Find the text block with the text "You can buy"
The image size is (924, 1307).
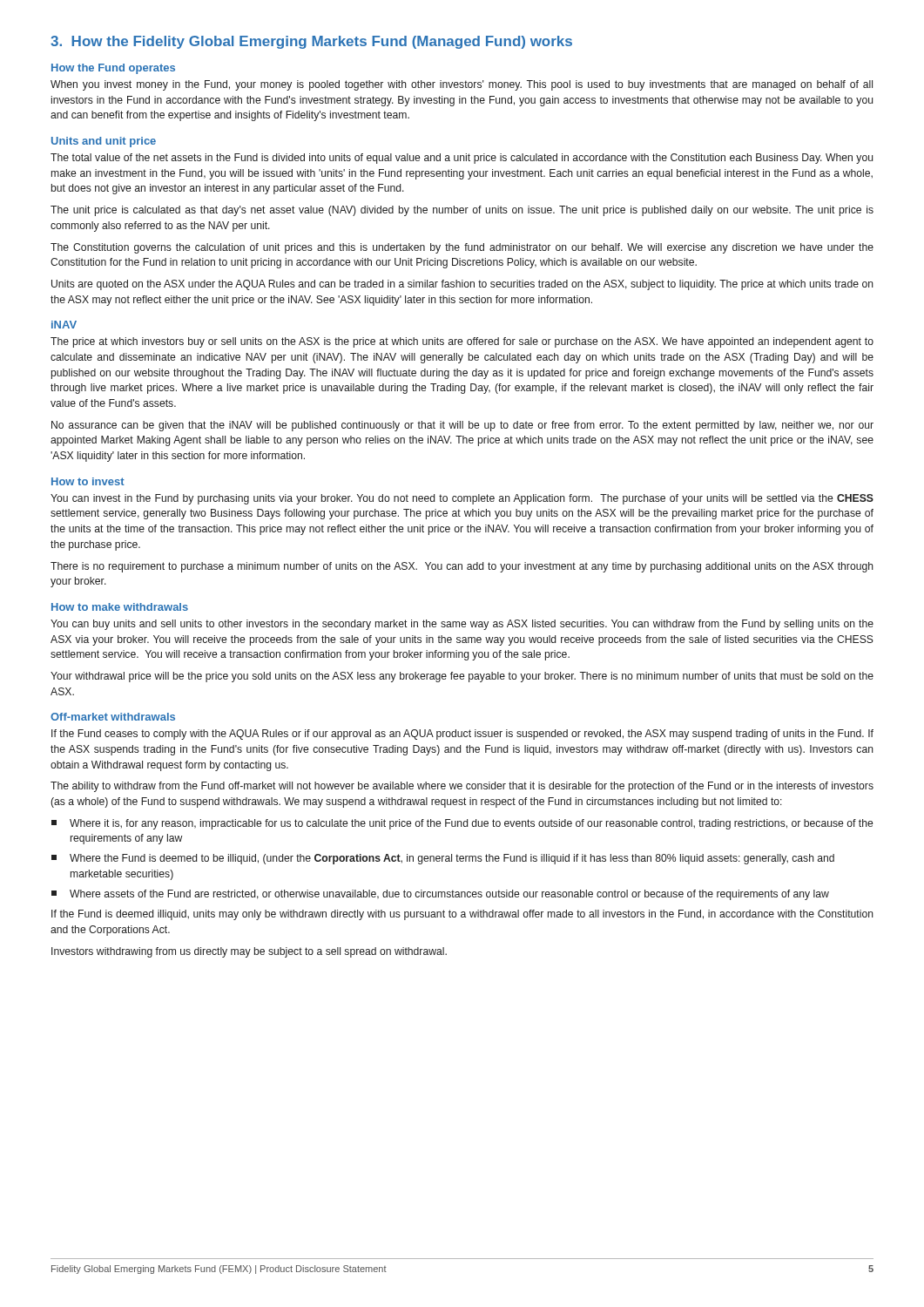click(x=462, y=640)
